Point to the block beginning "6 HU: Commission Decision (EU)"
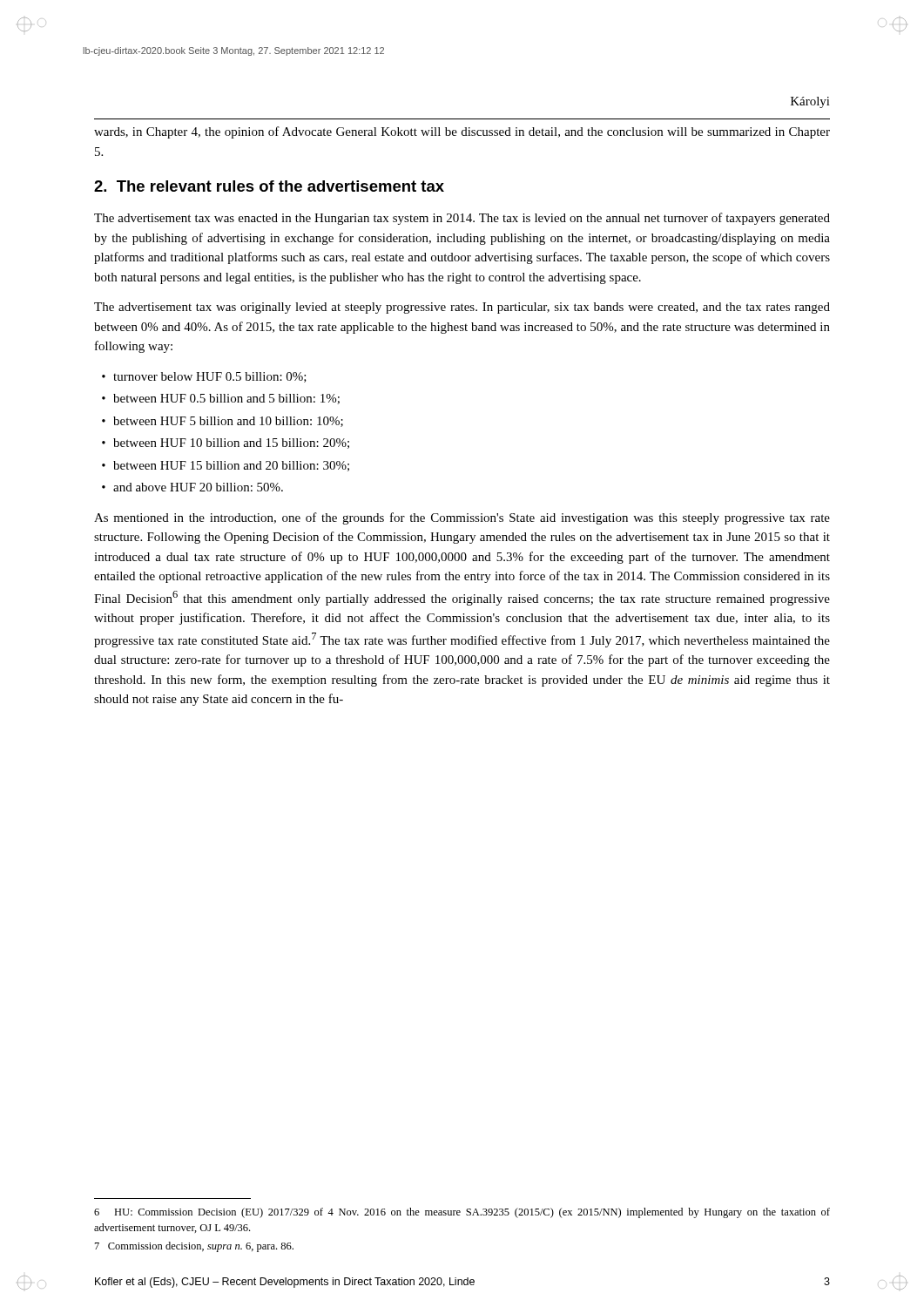Viewport: 924px width, 1307px height. [x=462, y=1220]
